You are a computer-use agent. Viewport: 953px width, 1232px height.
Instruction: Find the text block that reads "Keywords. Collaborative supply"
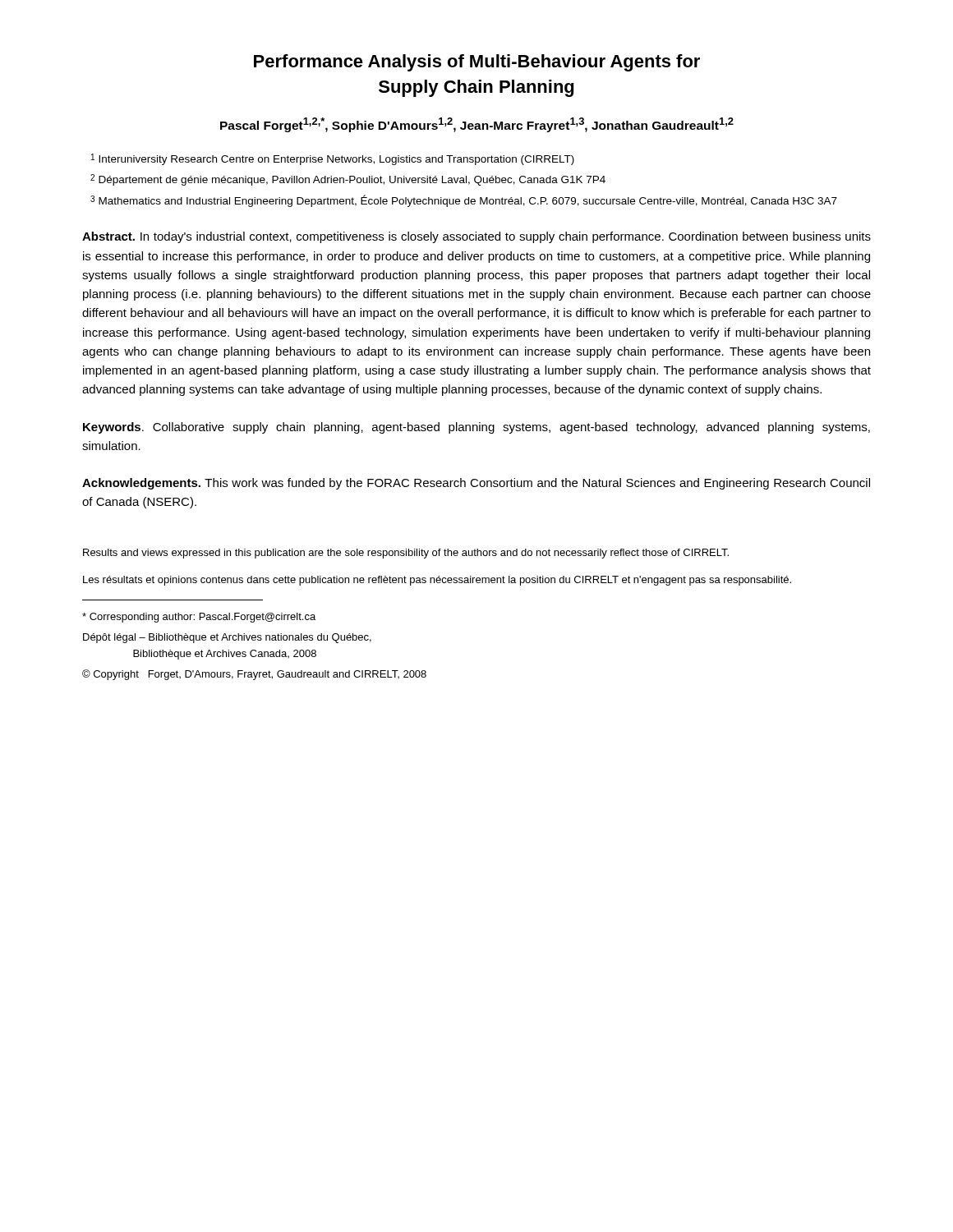tap(476, 436)
